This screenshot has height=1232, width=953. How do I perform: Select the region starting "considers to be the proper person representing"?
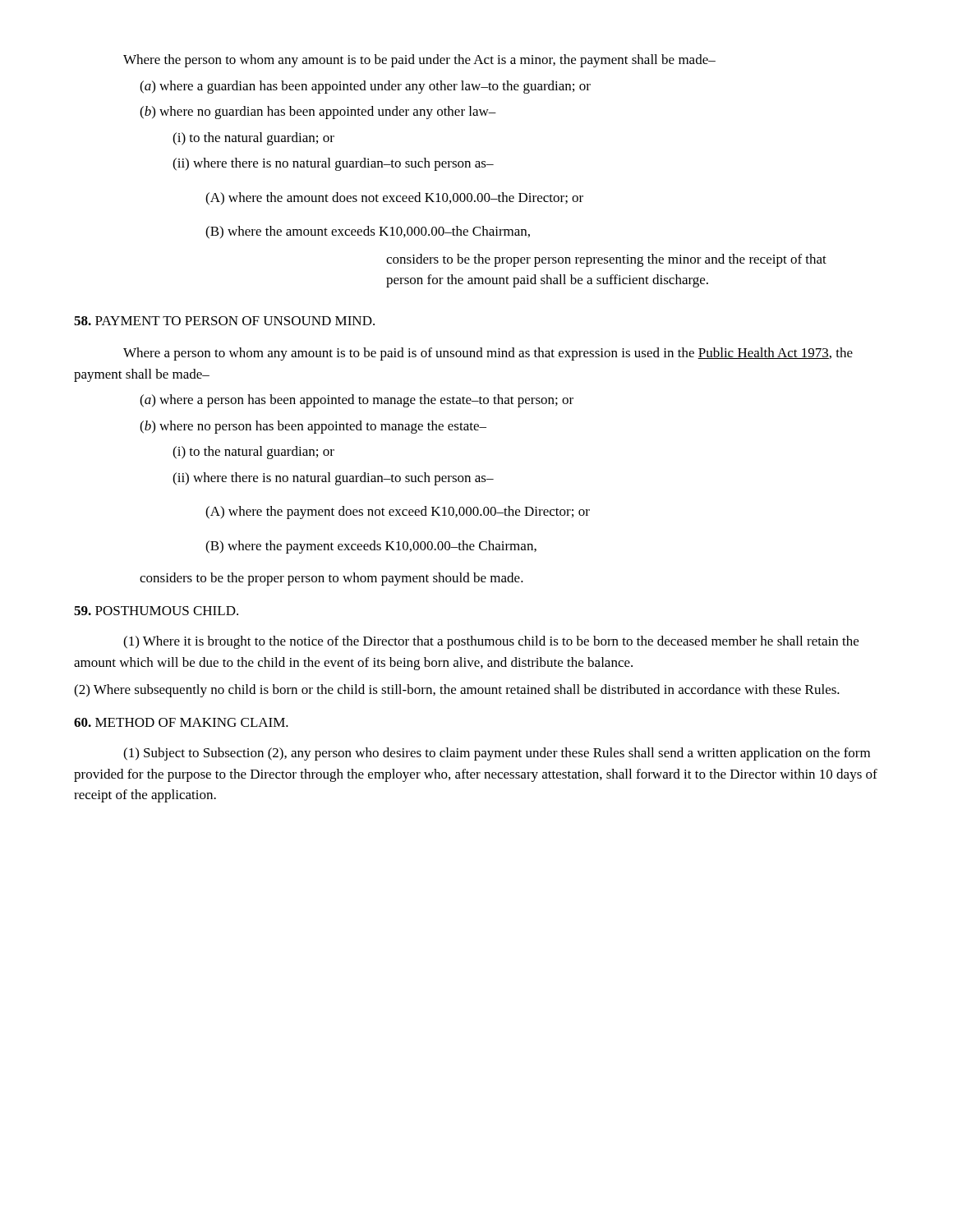coord(608,269)
